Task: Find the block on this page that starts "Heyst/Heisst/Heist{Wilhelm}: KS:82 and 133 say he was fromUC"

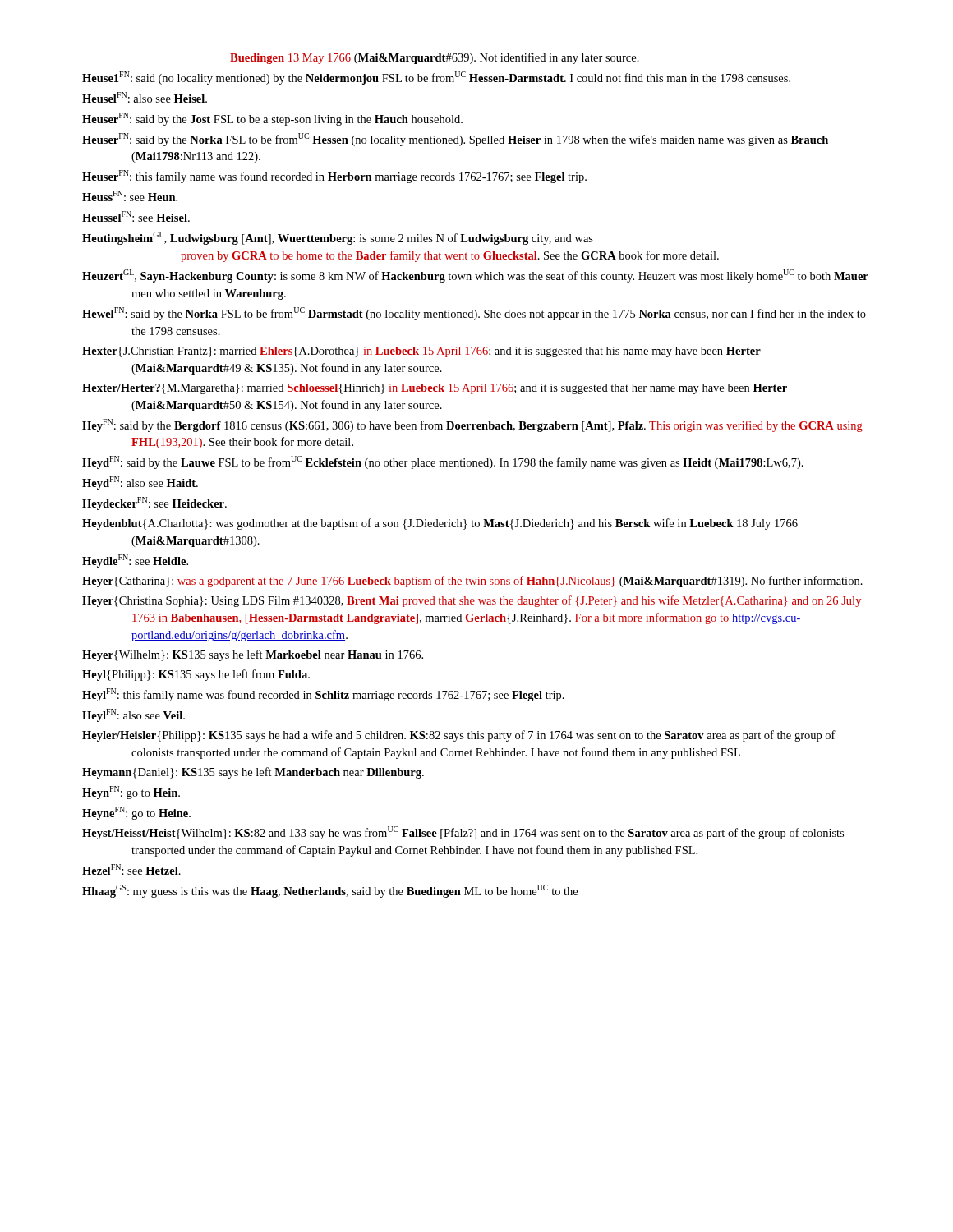Action: tap(463, 841)
